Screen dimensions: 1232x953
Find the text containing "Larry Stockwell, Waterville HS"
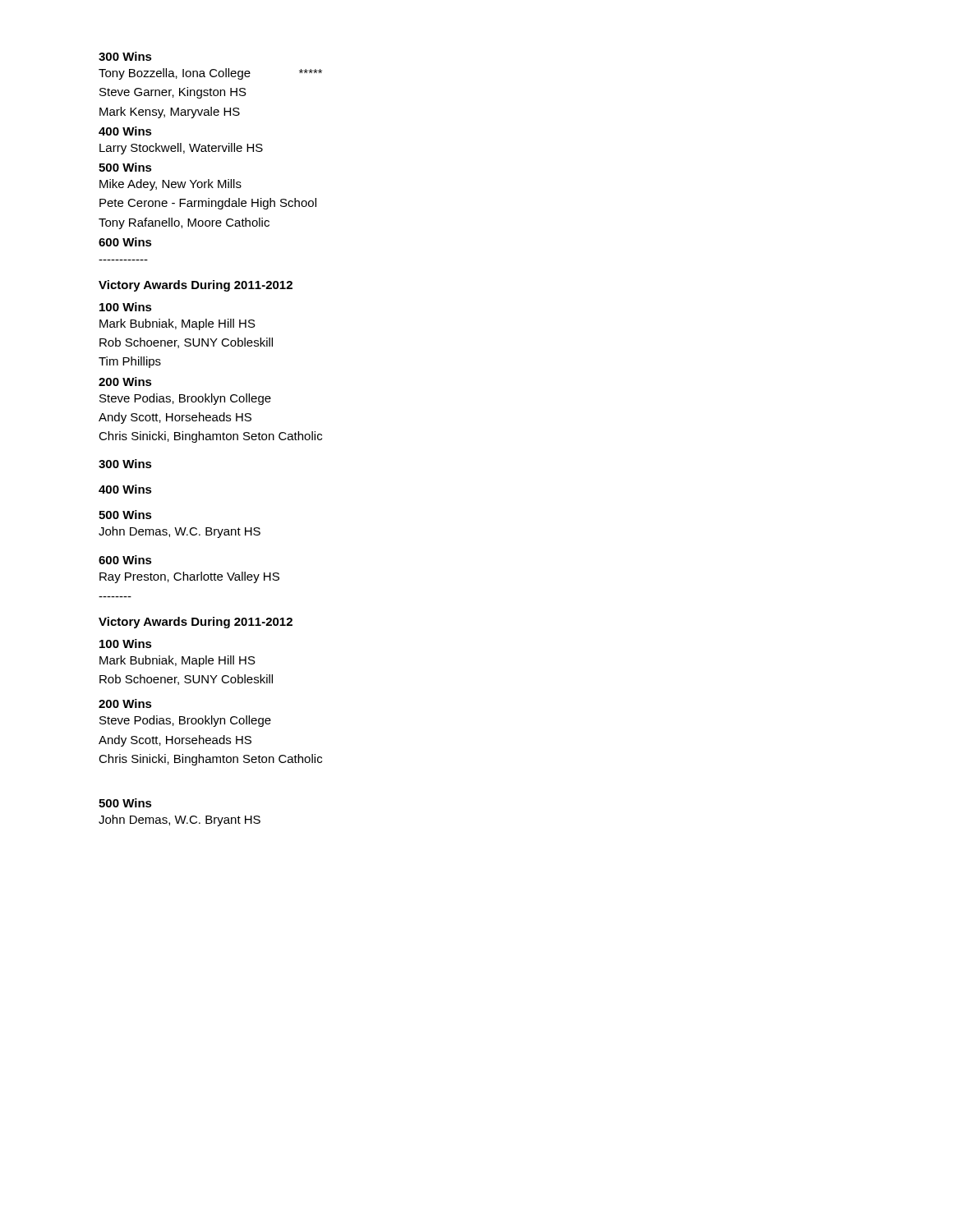[x=181, y=147]
